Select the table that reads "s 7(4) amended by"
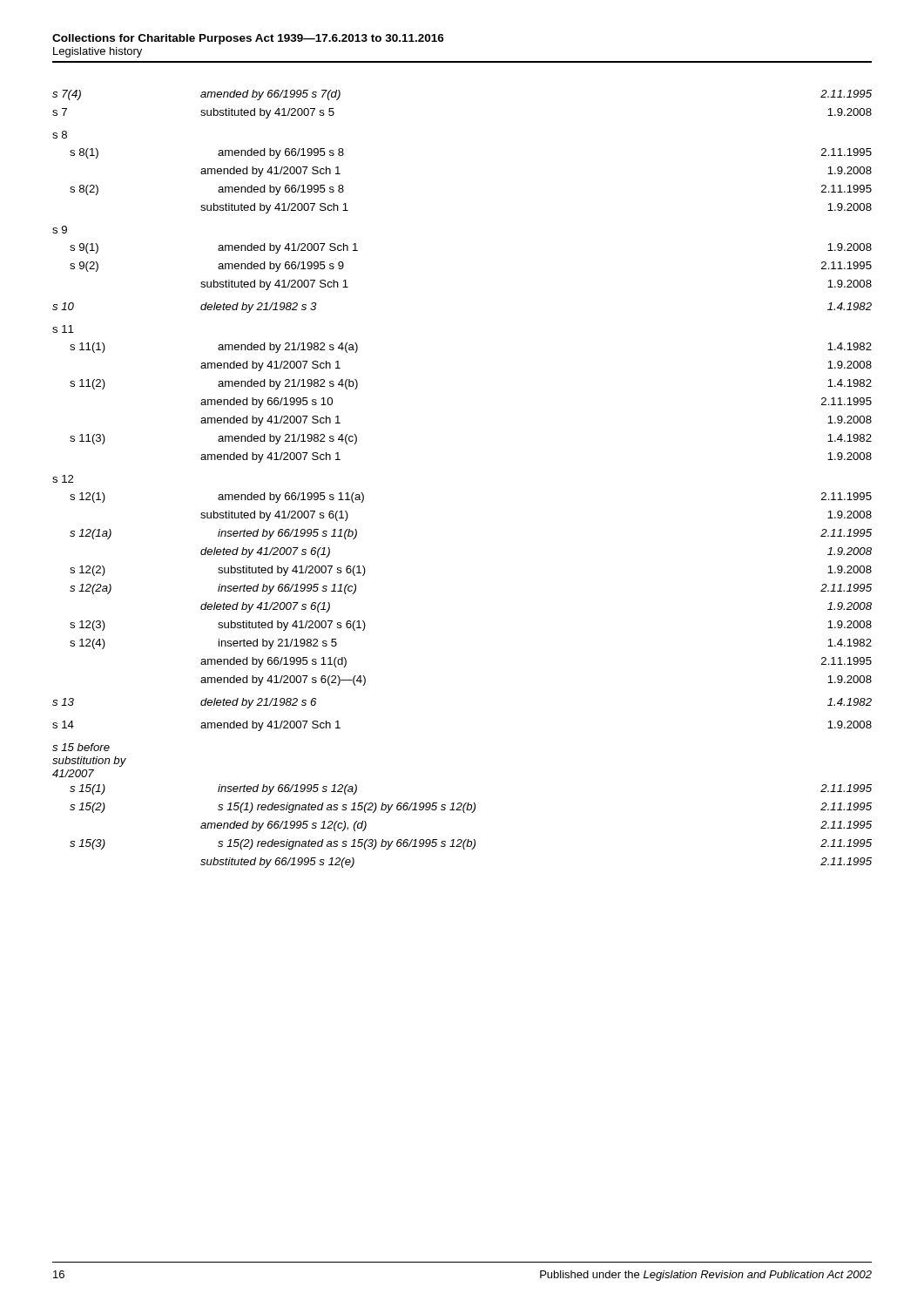This screenshot has height=1307, width=924. click(462, 662)
